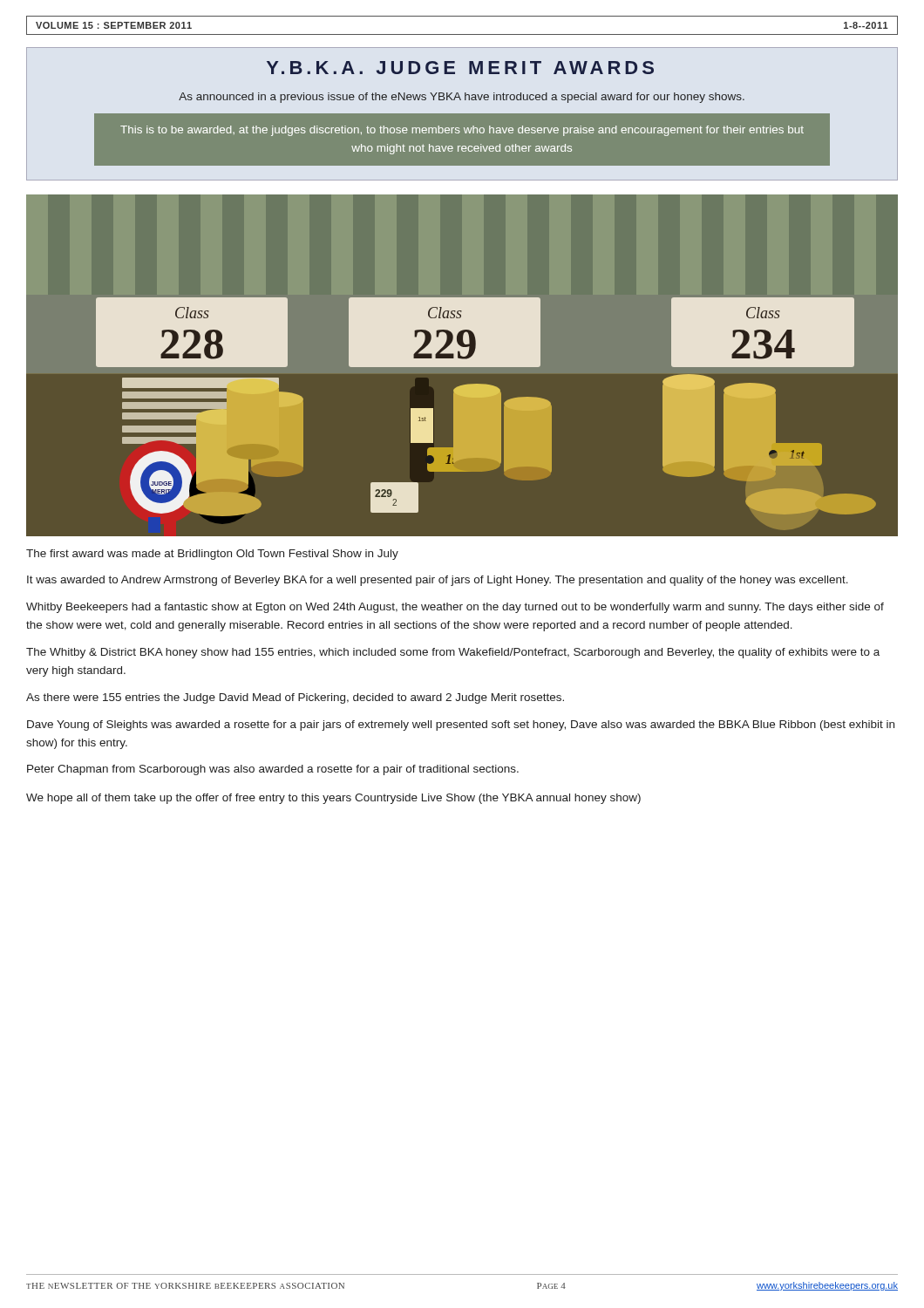The height and width of the screenshot is (1308, 924).
Task: Click on the caption that says "The first award was made"
Action: point(212,553)
